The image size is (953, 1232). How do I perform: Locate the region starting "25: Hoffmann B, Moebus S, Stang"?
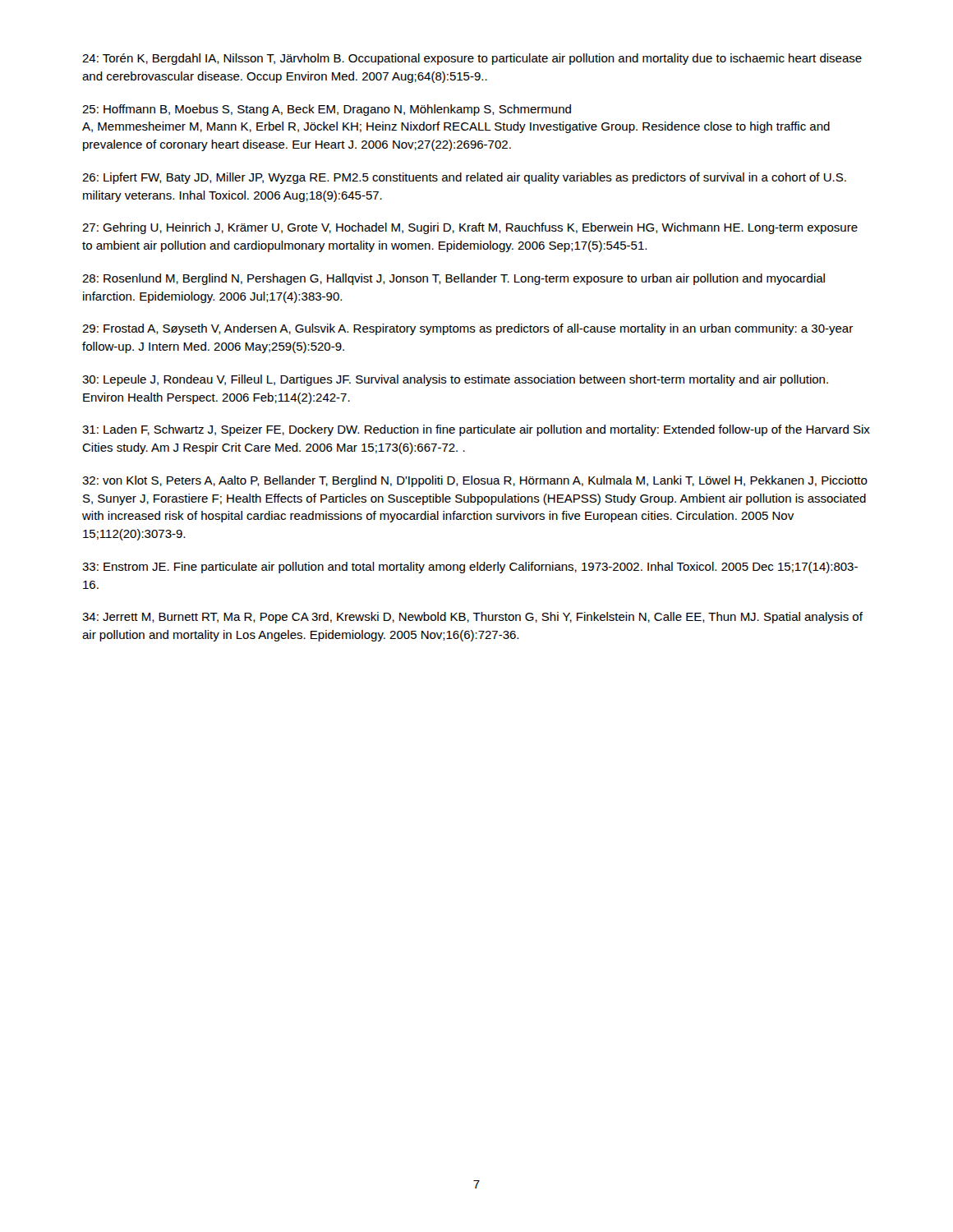pos(456,126)
